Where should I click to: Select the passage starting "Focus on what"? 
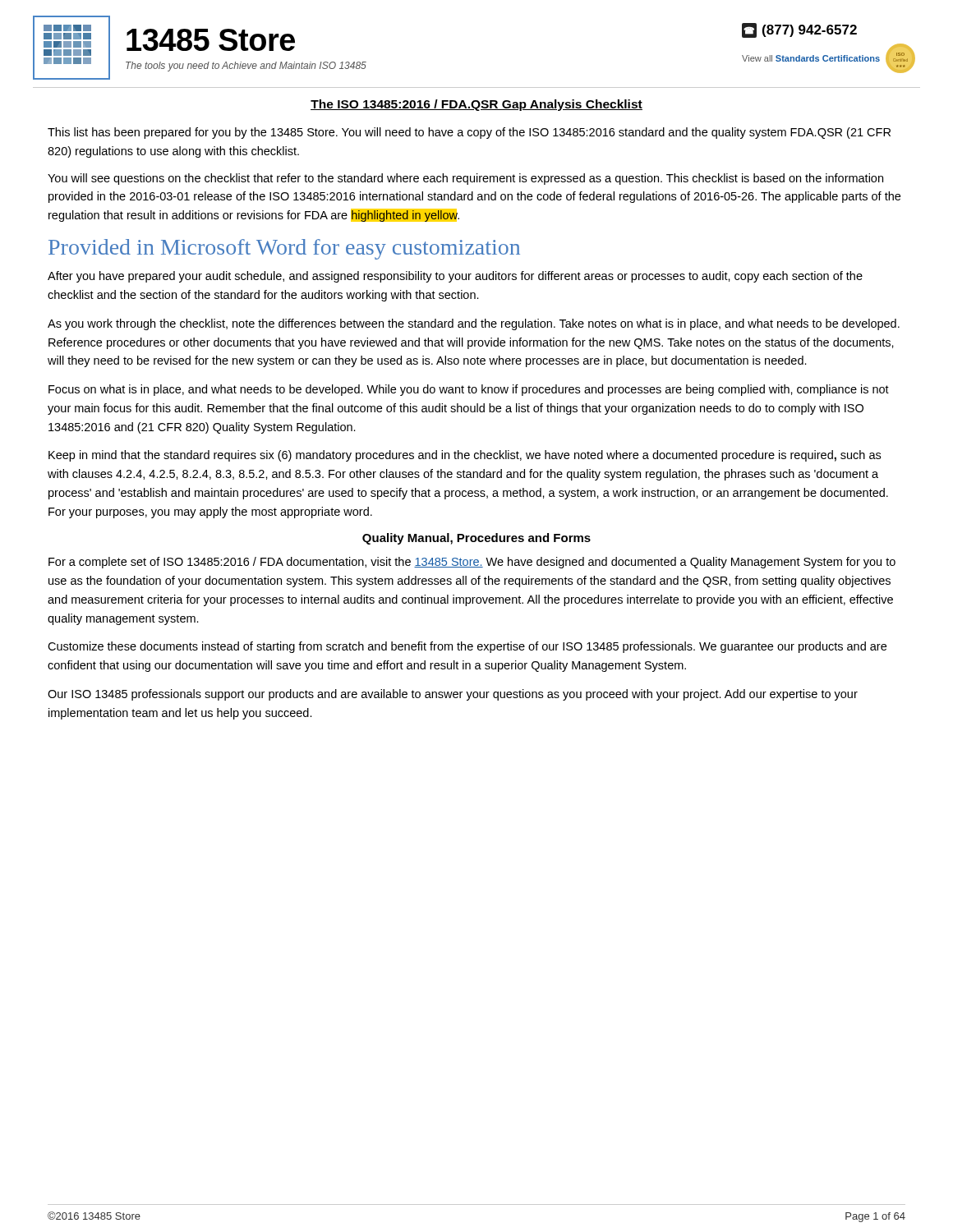(468, 408)
